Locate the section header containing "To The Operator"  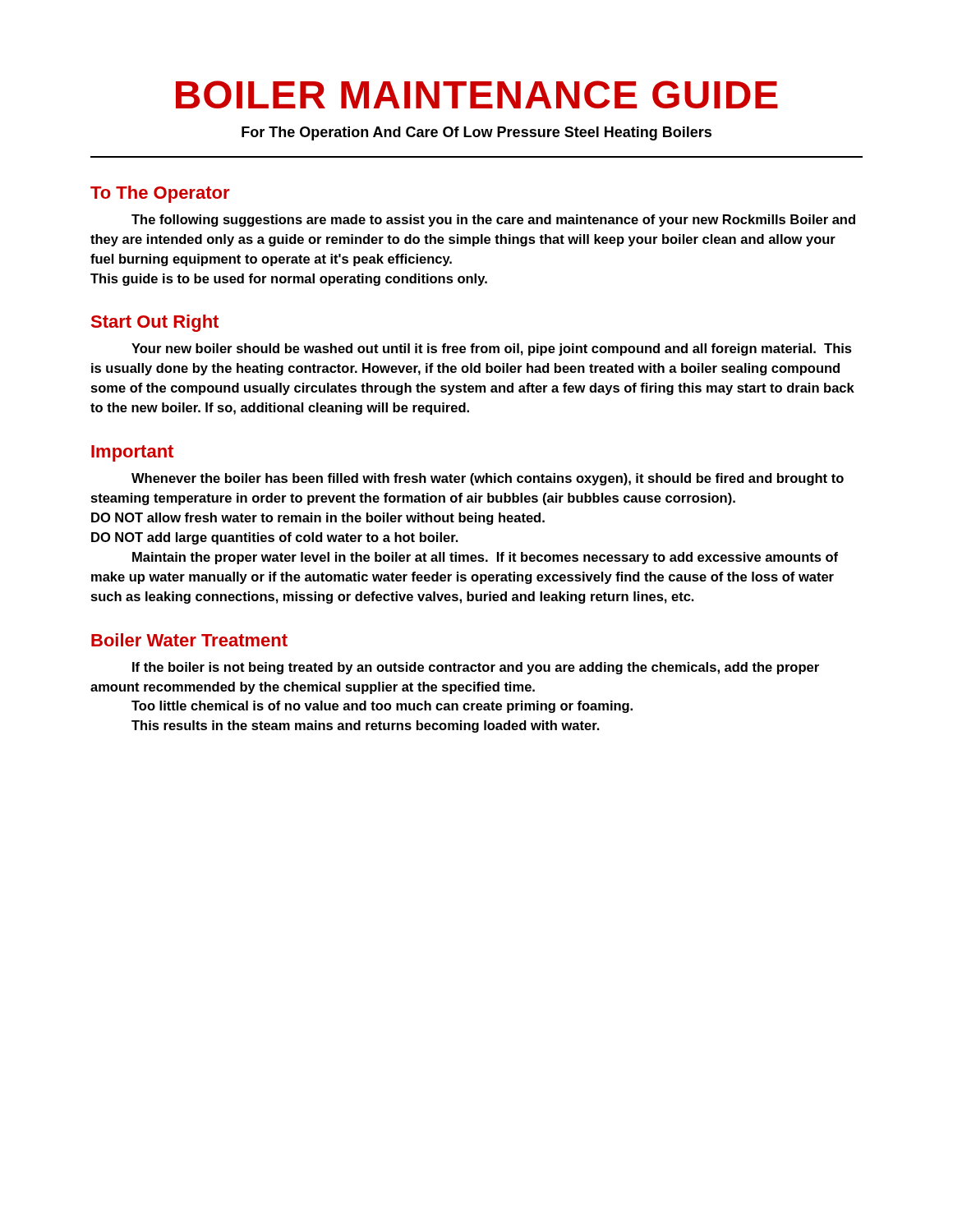(x=160, y=192)
